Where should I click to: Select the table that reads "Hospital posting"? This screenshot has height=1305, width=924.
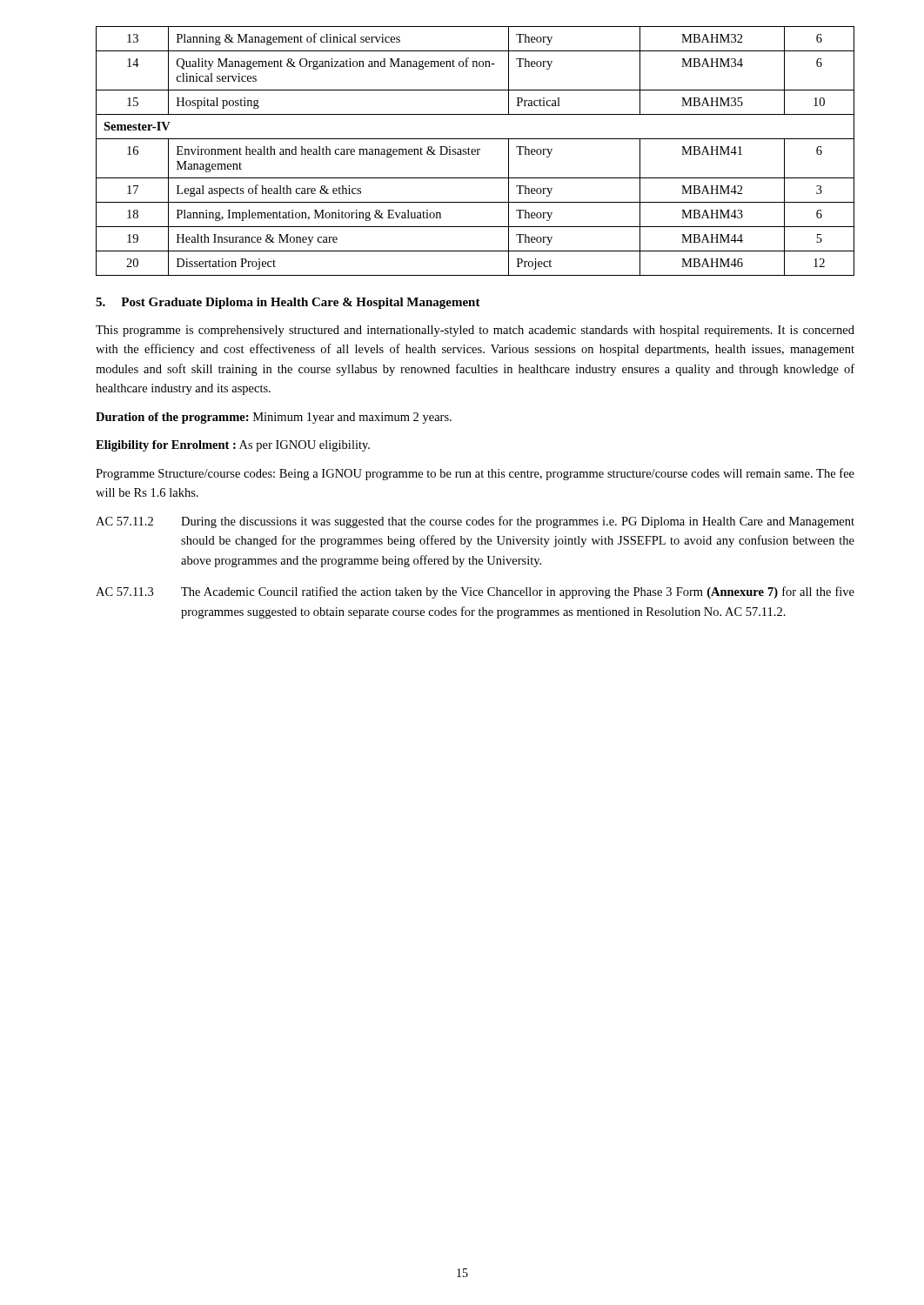475,151
